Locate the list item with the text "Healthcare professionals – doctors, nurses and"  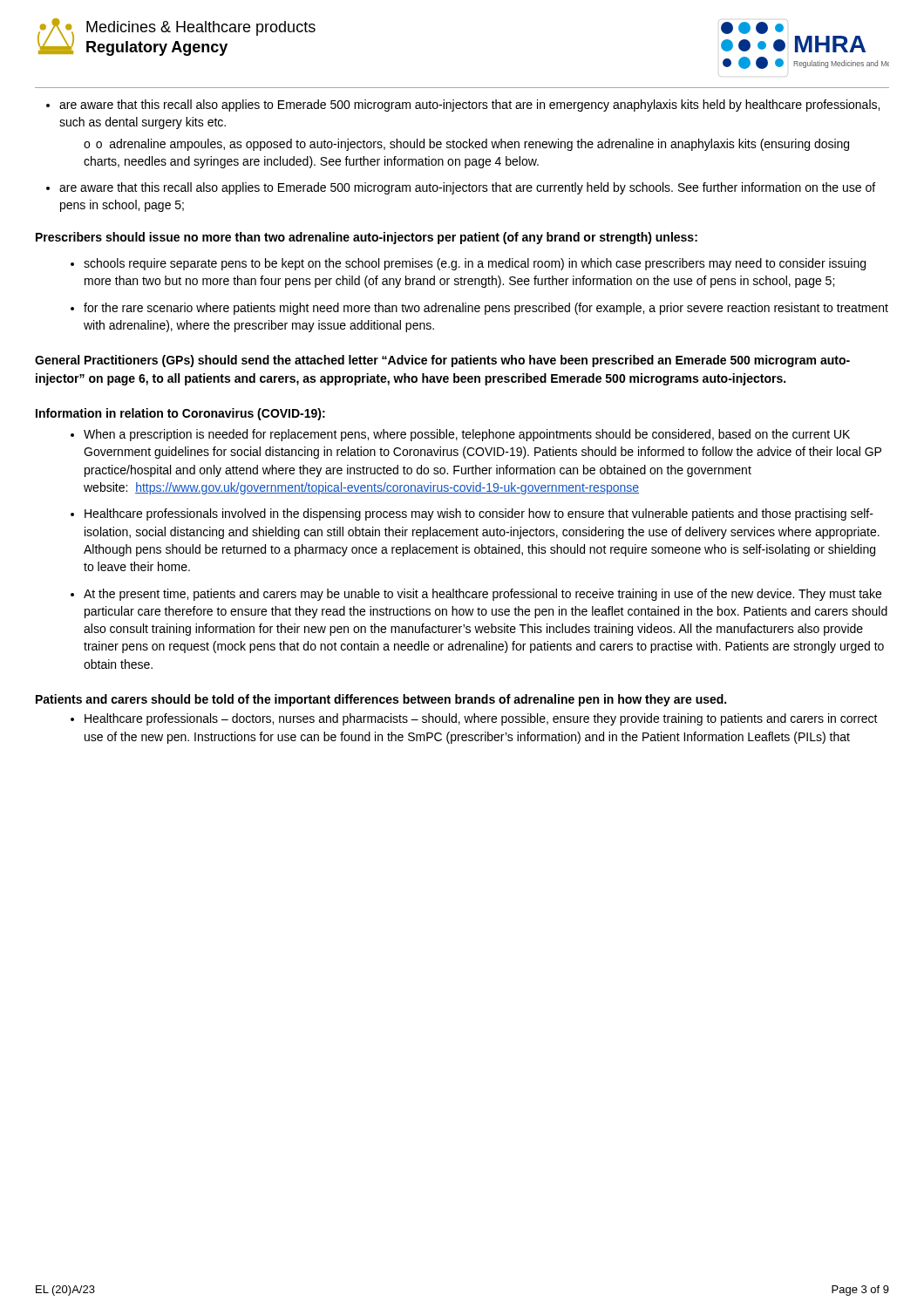474,728
